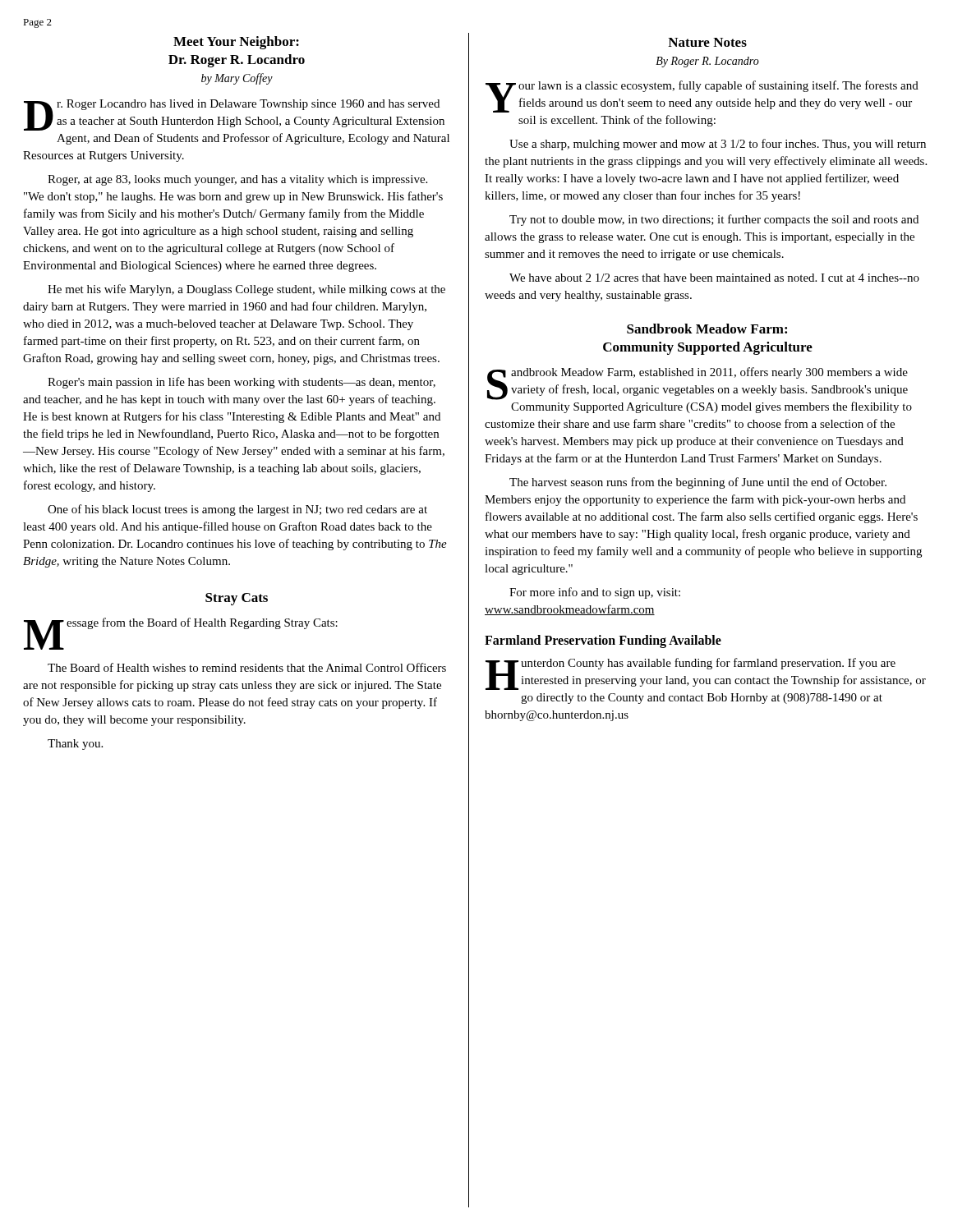Point to the element starting "The harvest season"
Viewport: 953px width, 1232px height.
703,525
